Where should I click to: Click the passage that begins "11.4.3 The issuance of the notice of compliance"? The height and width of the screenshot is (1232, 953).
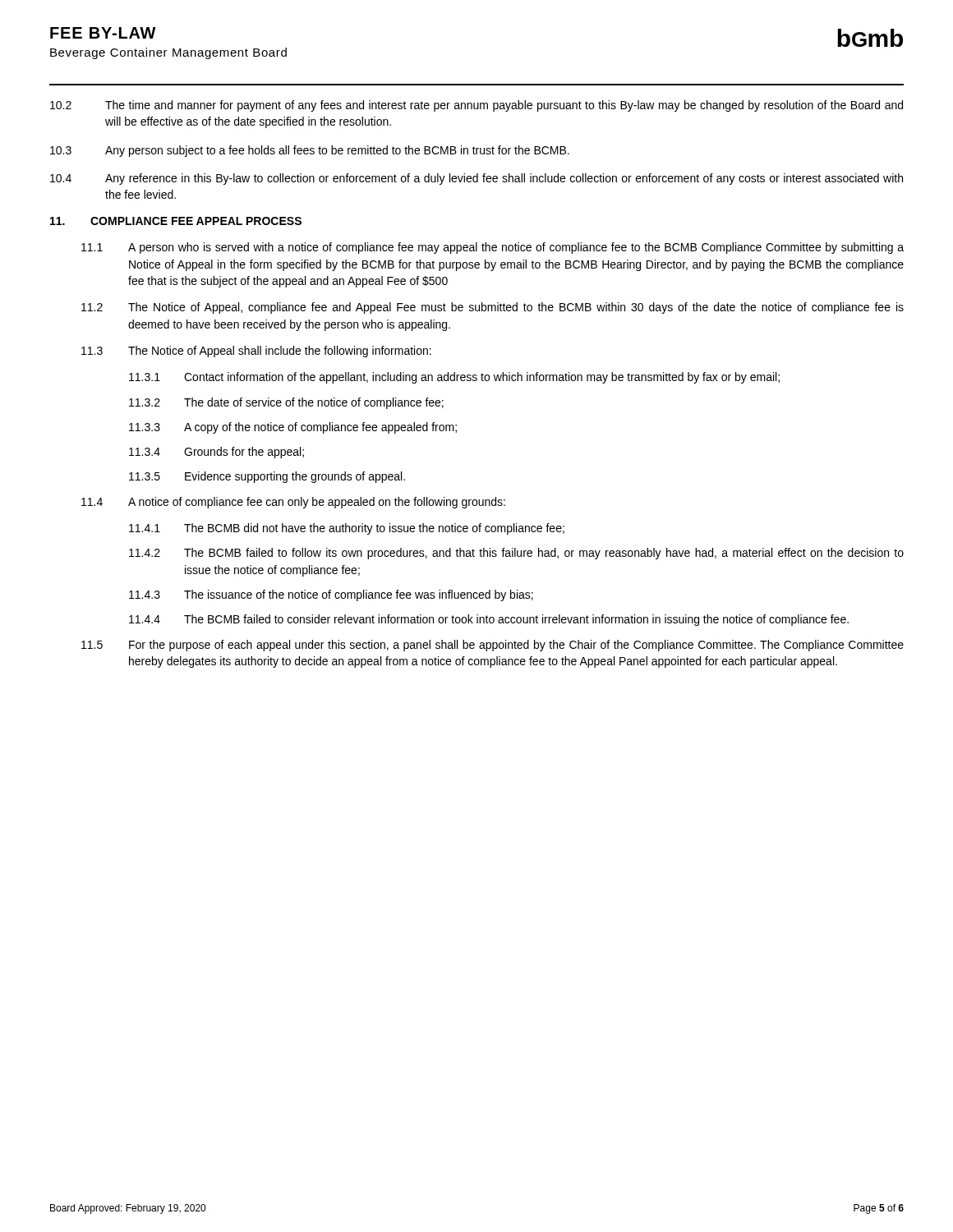click(516, 595)
